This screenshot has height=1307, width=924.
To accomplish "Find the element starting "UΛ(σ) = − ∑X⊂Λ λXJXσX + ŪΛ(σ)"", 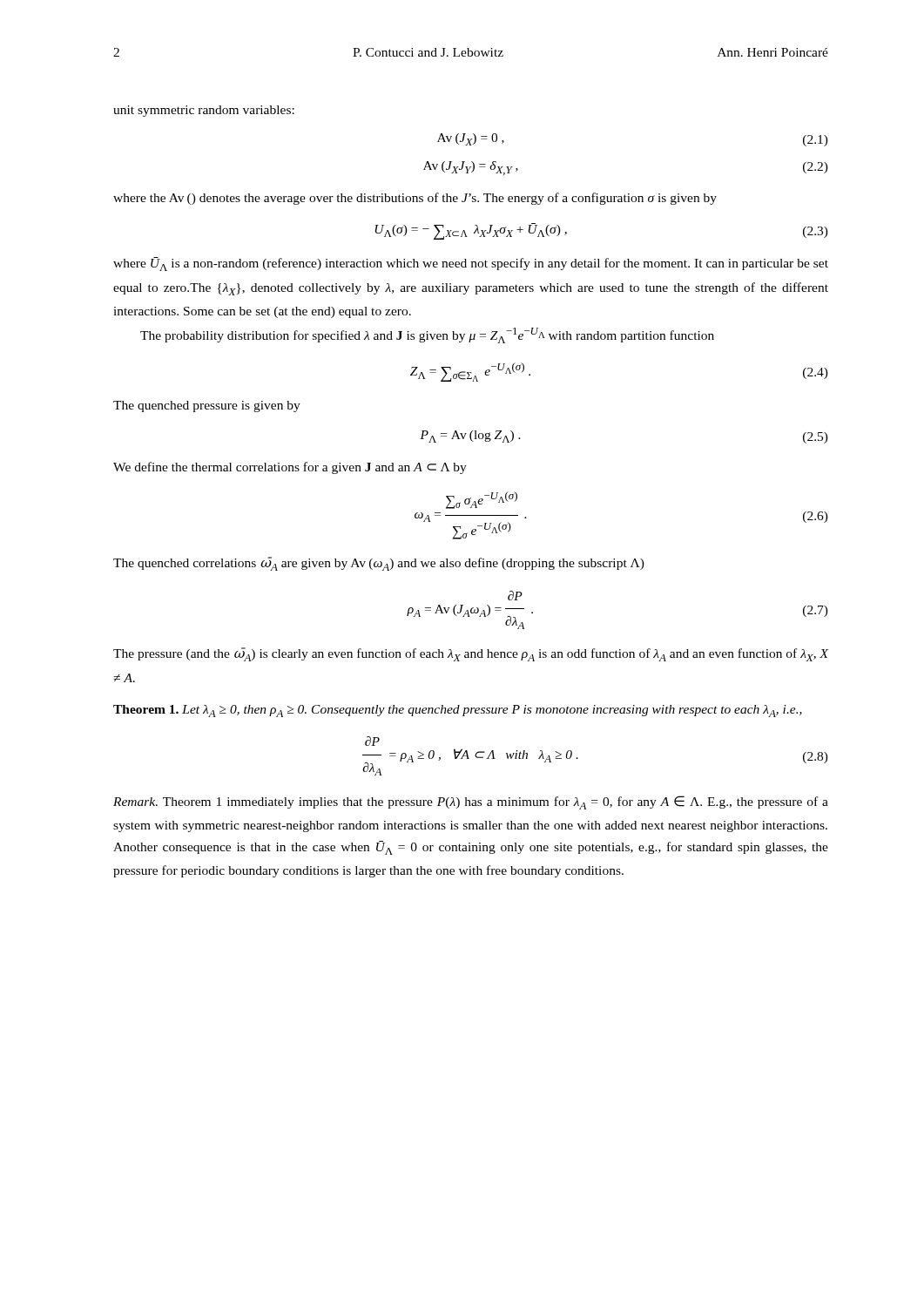I will coord(471,231).
